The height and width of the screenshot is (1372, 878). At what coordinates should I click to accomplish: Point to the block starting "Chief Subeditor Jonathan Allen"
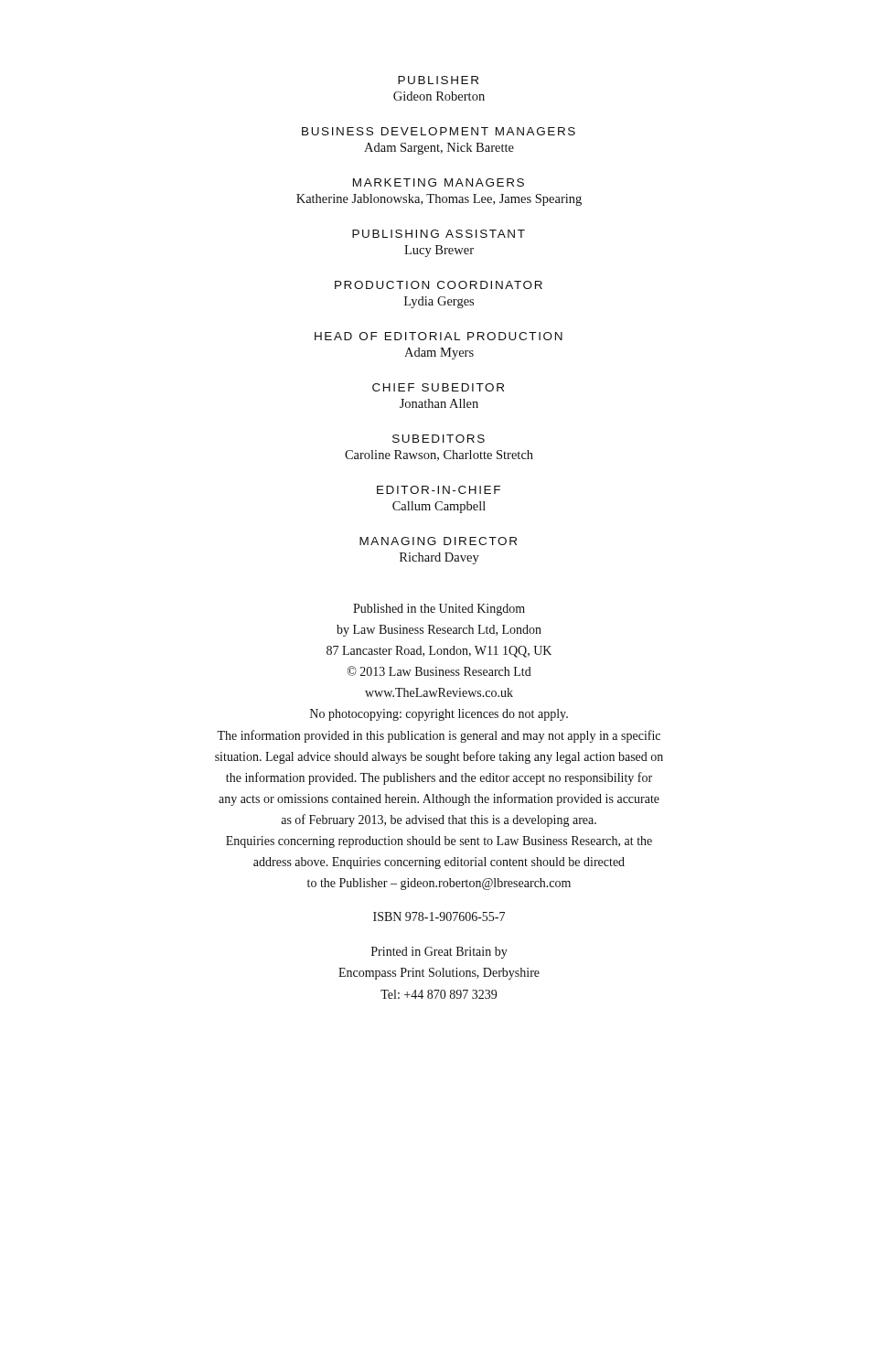(439, 396)
